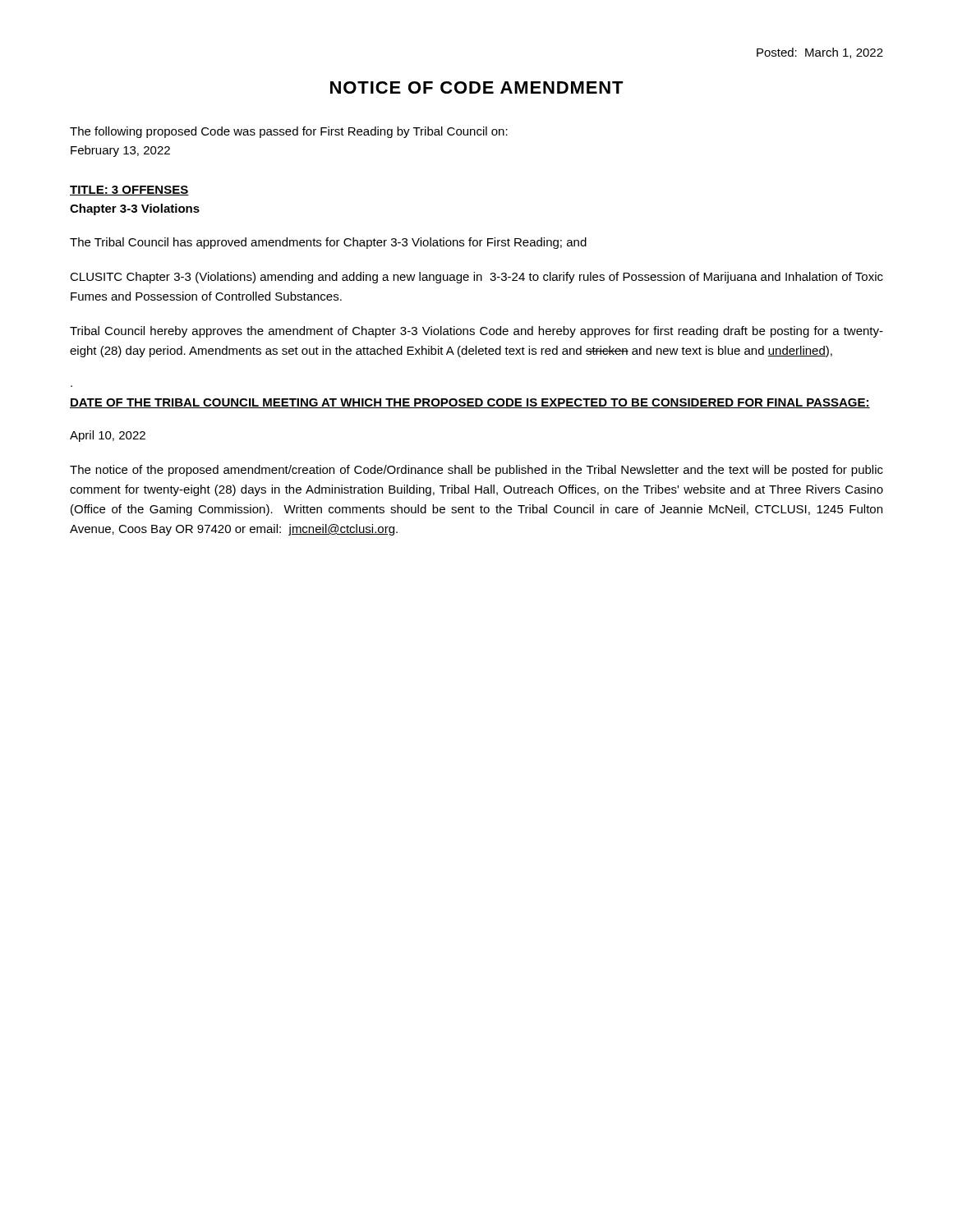Select the element starting "Tribal Council hereby"
The height and width of the screenshot is (1232, 953).
[x=476, y=340]
